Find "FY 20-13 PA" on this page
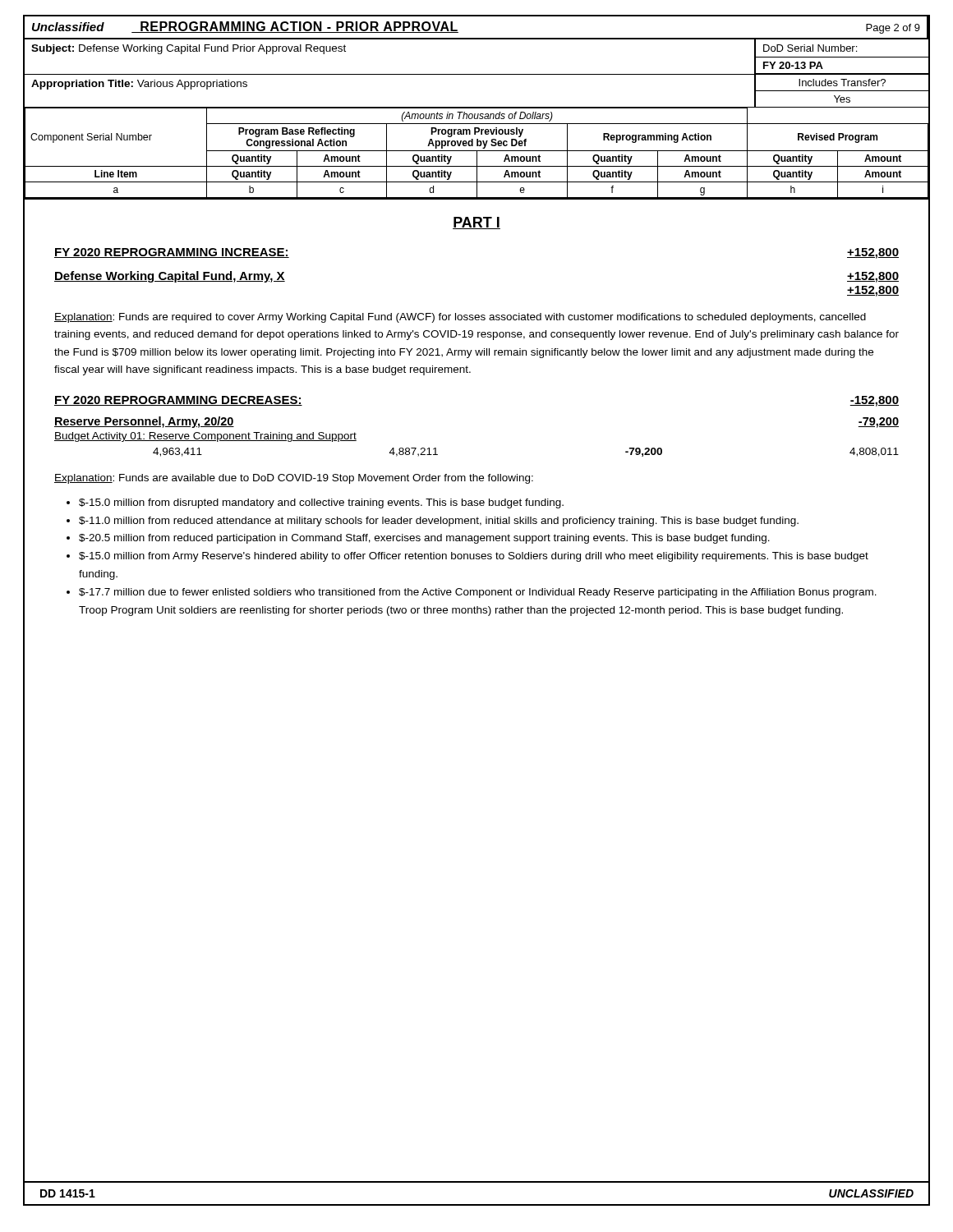 click(793, 65)
